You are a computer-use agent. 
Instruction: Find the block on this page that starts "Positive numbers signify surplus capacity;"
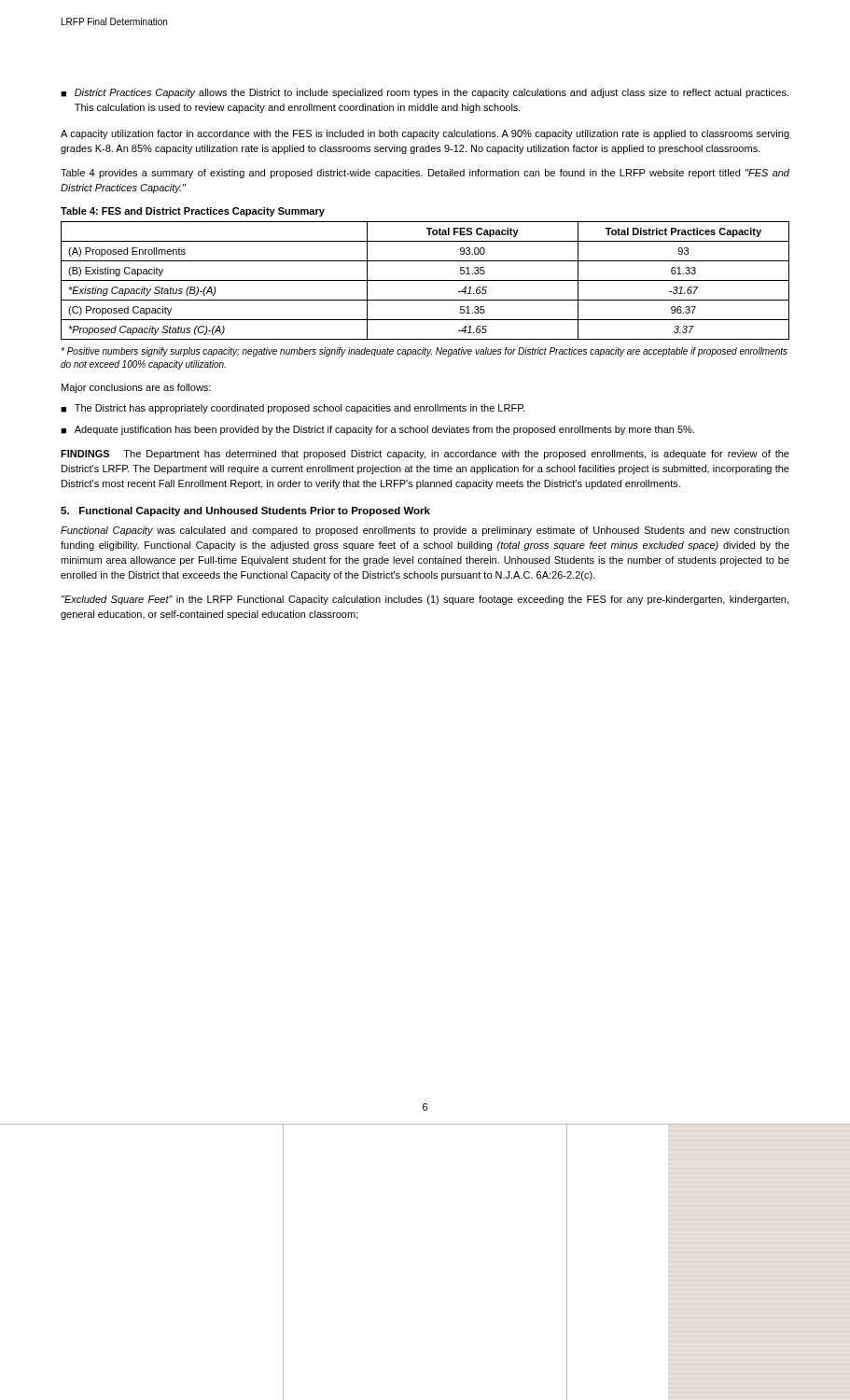[424, 358]
